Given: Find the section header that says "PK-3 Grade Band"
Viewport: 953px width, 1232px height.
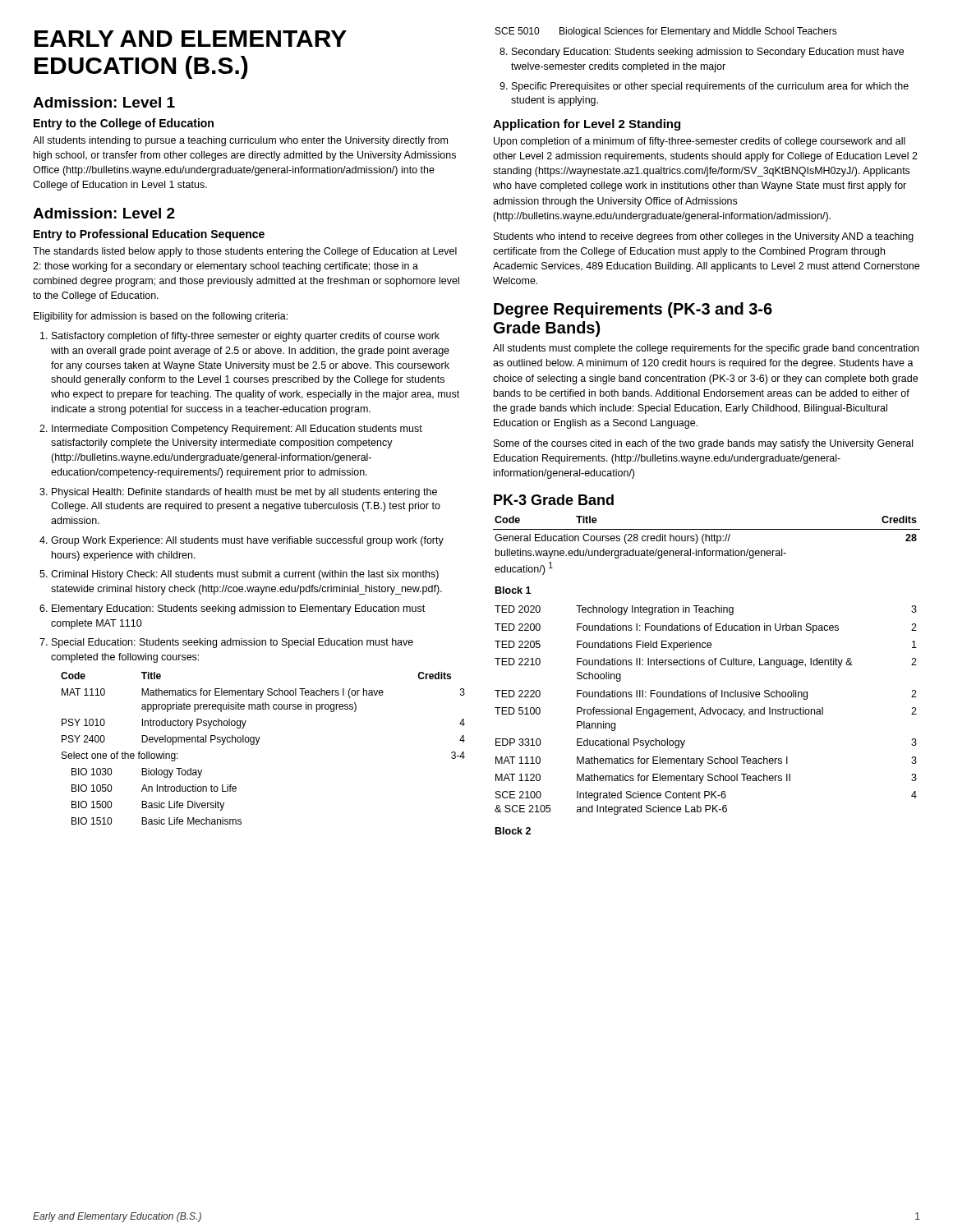Looking at the screenshot, I should coord(554,500).
